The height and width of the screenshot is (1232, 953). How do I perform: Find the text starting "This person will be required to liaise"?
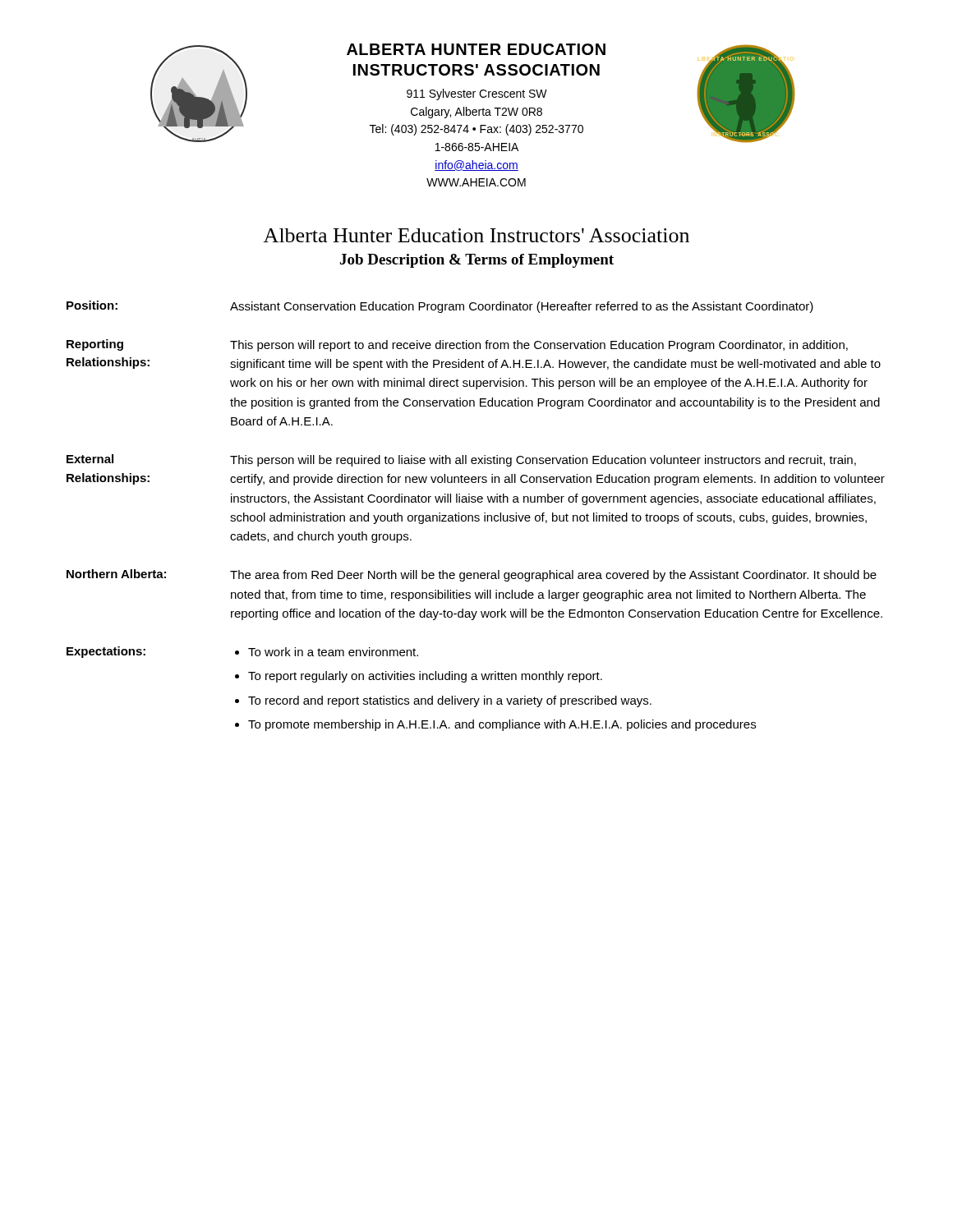(557, 498)
